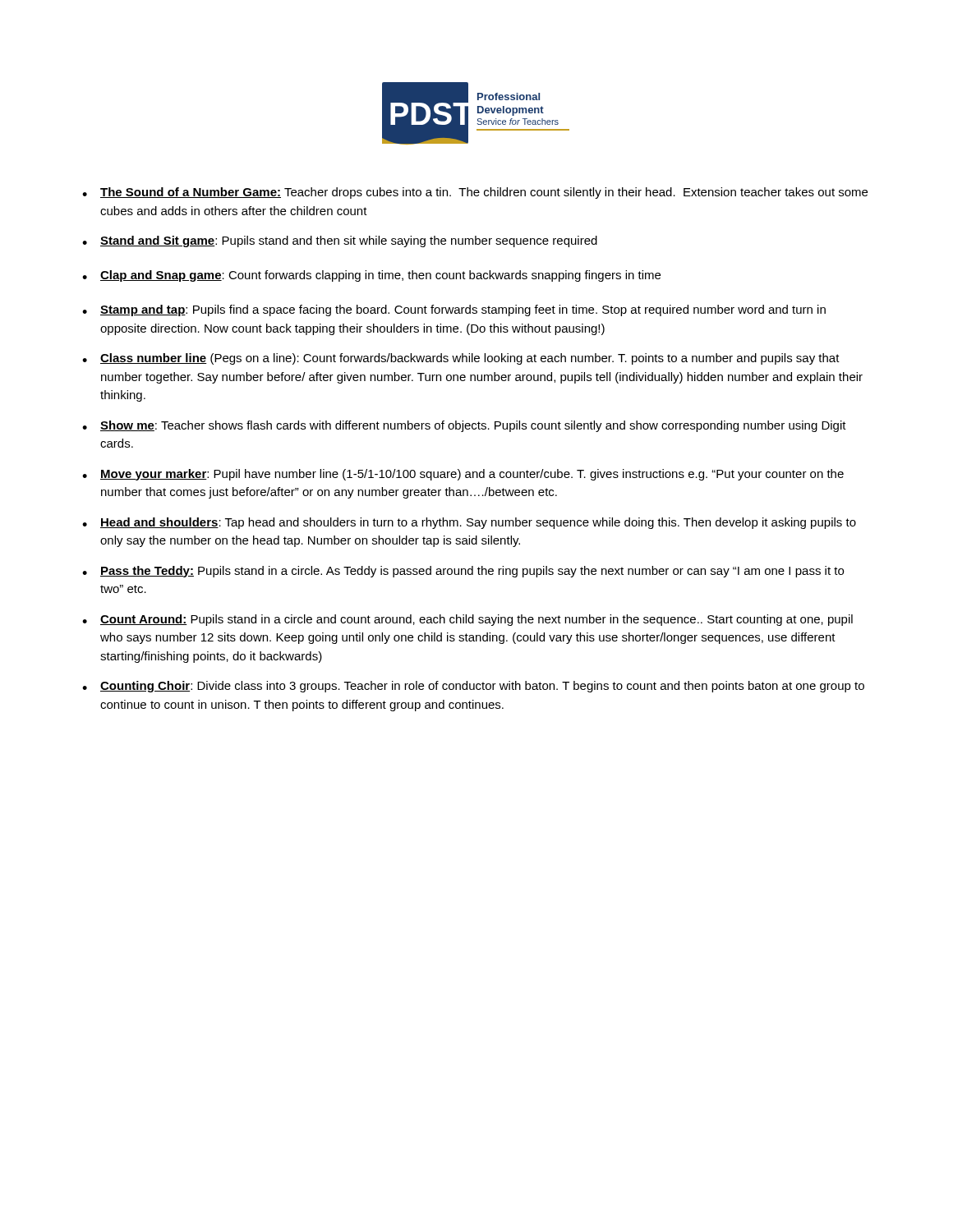Navigate to the passage starting "• Class number line (Pegs on a line):"

click(x=476, y=377)
